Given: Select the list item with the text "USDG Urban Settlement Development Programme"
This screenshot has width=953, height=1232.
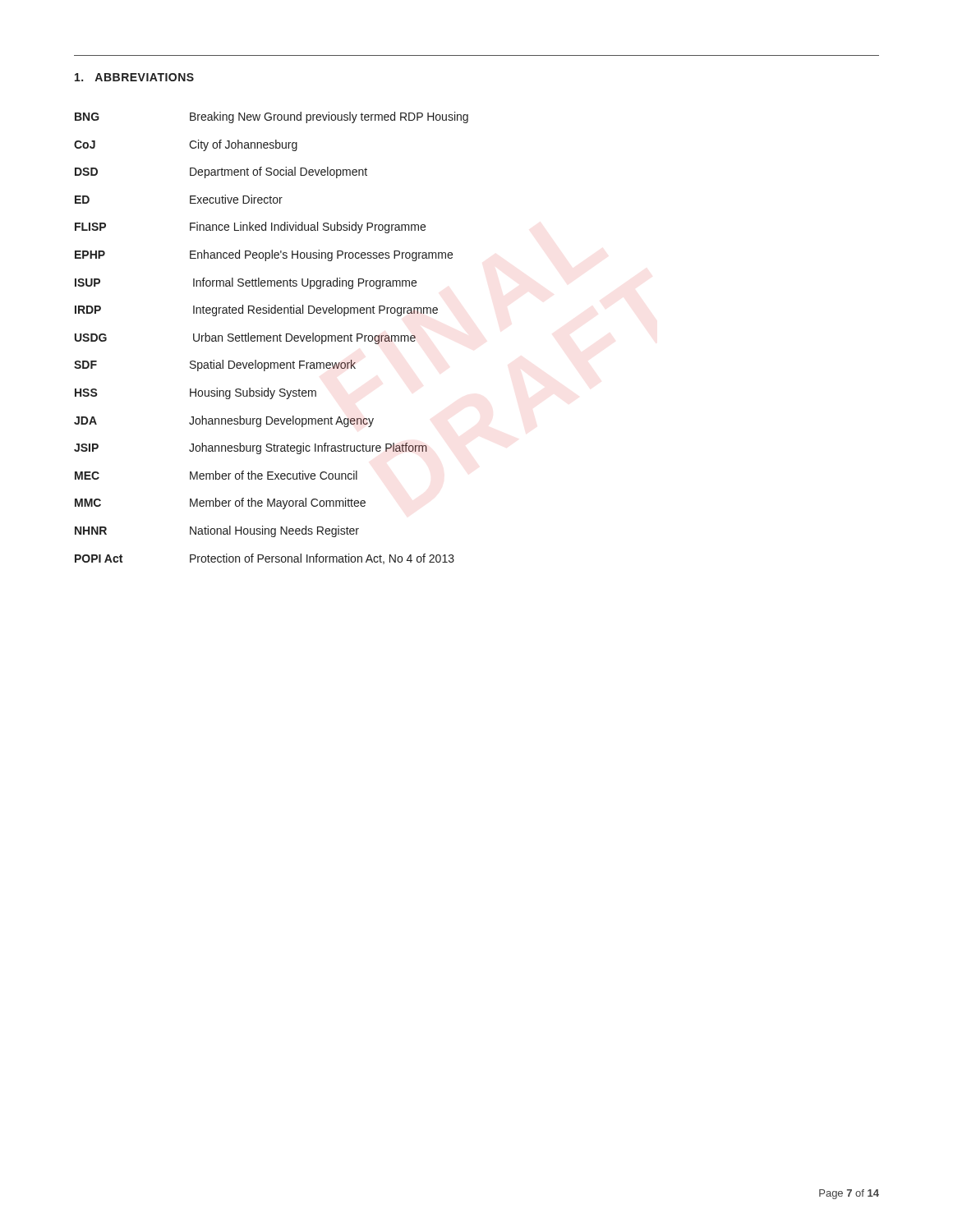Looking at the screenshot, I should (245, 338).
